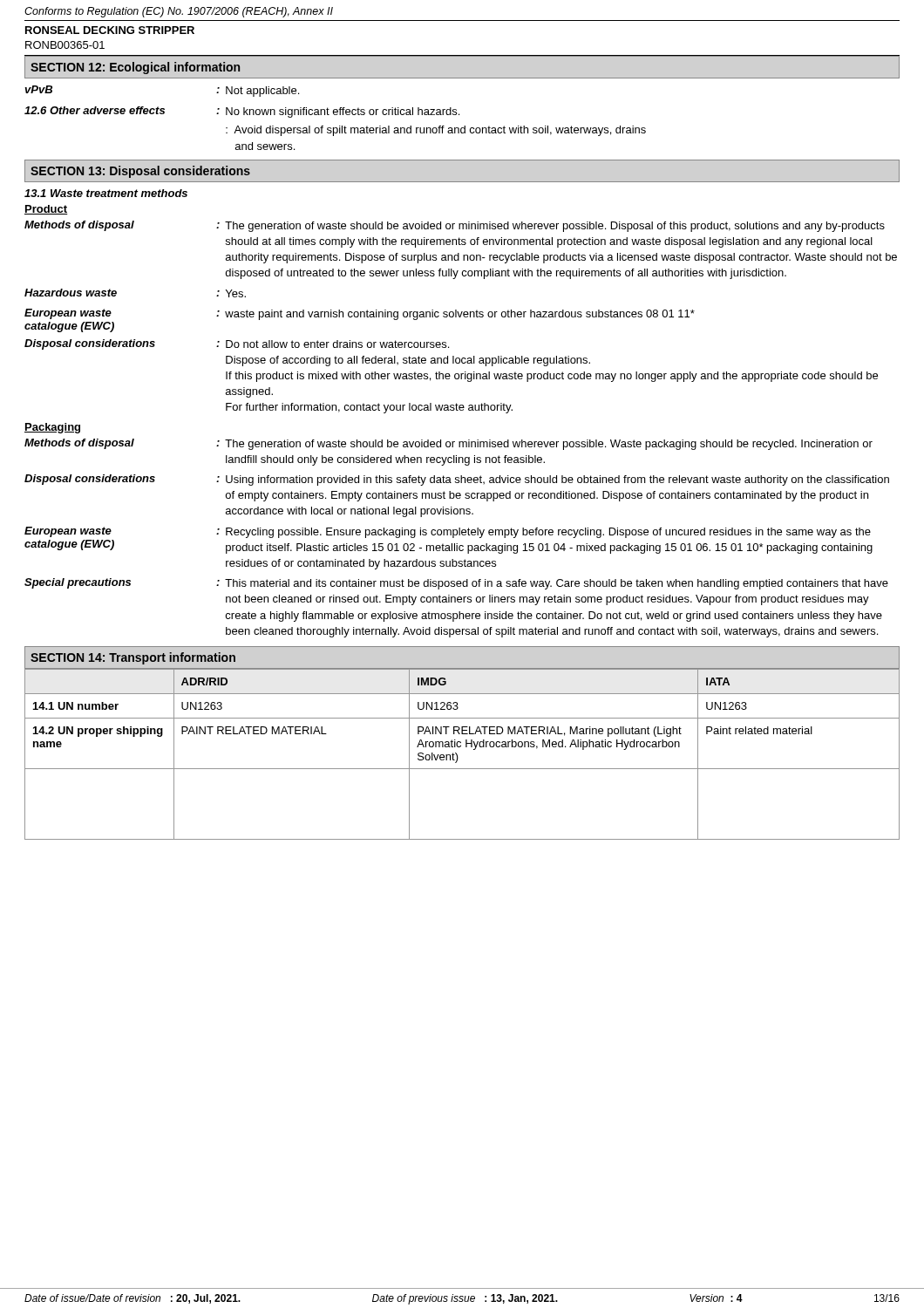Screen dimensions: 1308x924
Task: Locate the element starting "Disposal considerations : Using information"
Action: coord(462,496)
